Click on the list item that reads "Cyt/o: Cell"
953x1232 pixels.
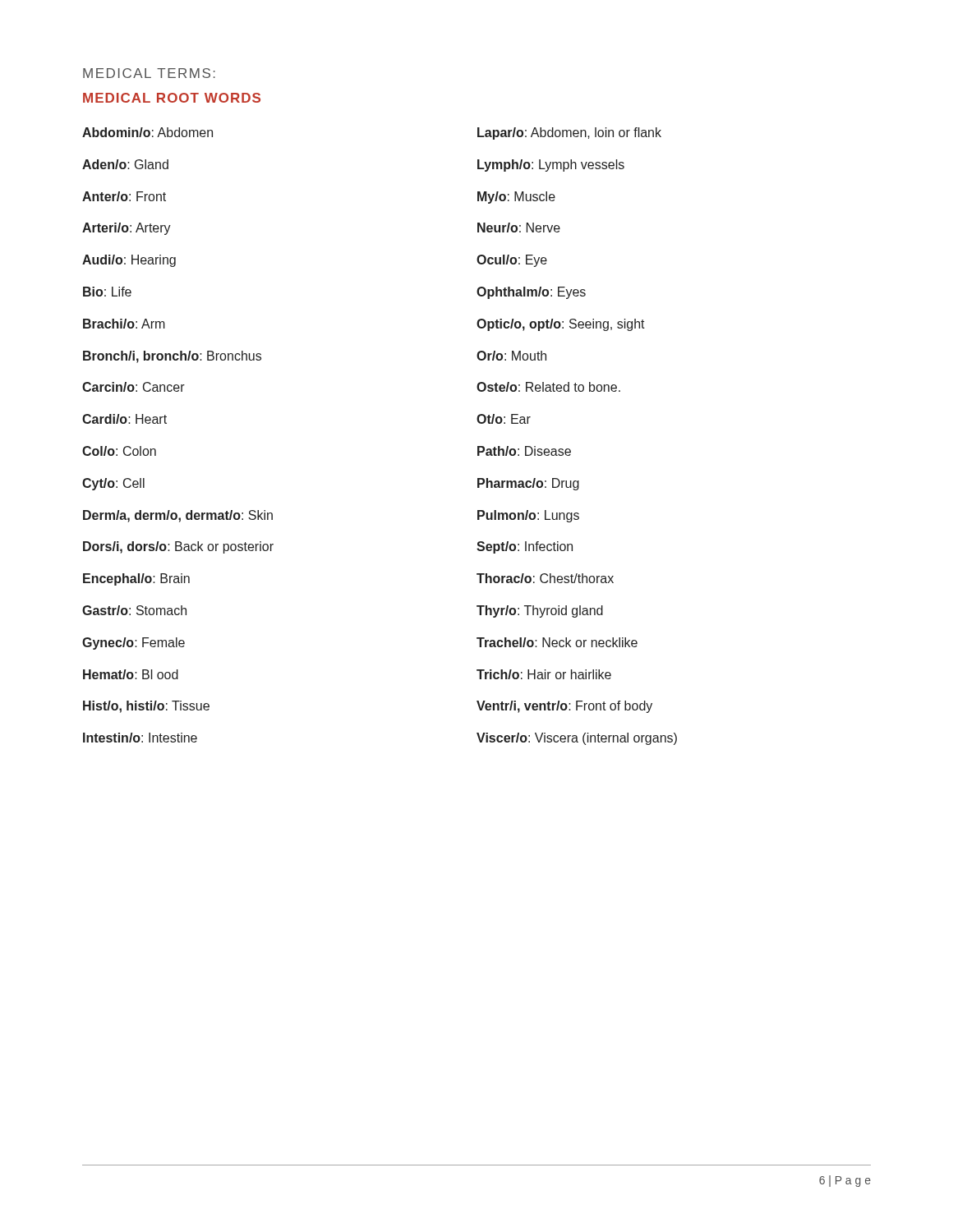114,483
